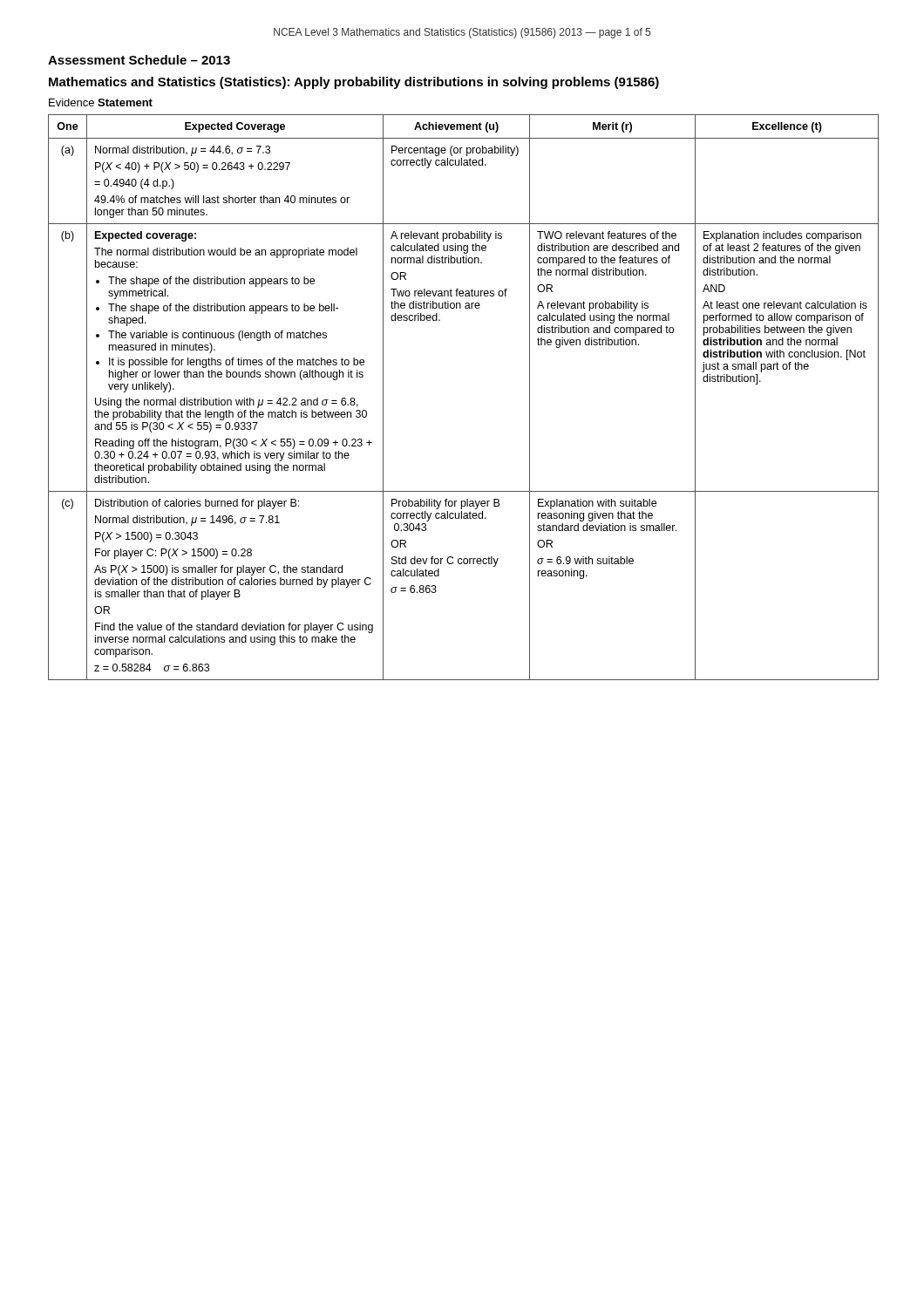Find the block starting "Mathematics and Statistics (Statistics): Apply"
This screenshot has height=1308, width=924.
(462, 82)
